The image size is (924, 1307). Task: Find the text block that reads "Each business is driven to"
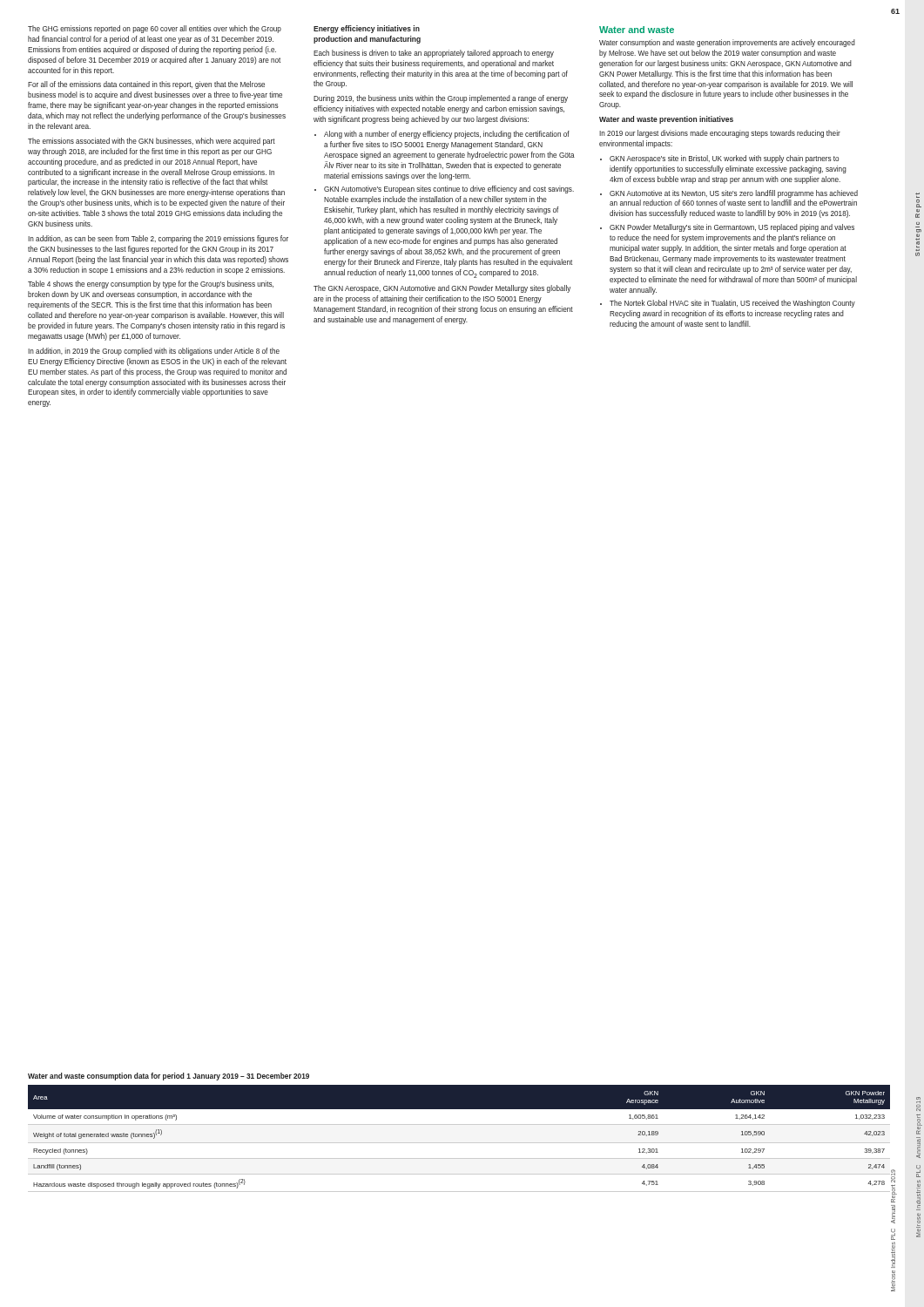point(444,87)
